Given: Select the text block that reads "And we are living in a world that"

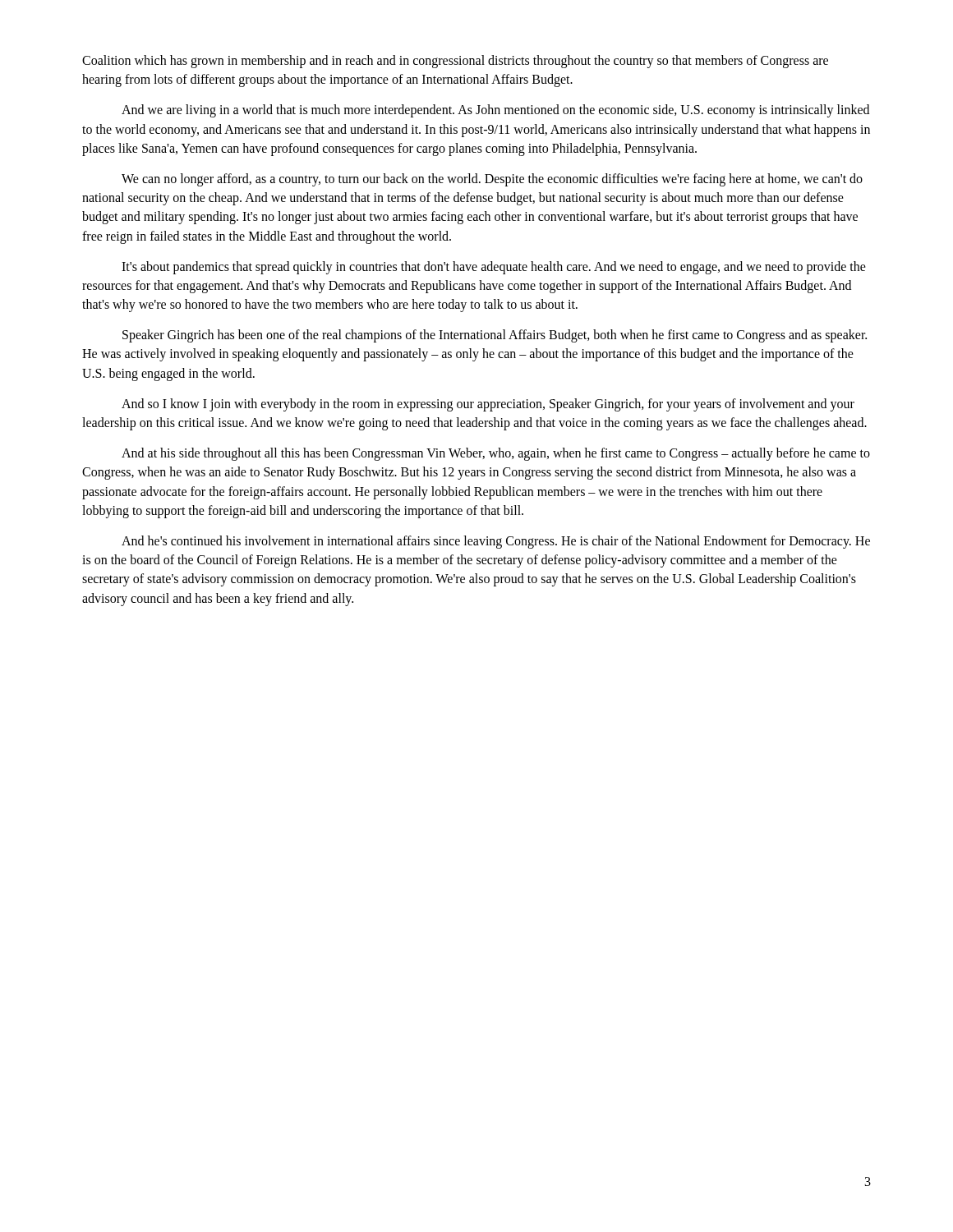Looking at the screenshot, I should pyautogui.click(x=476, y=129).
